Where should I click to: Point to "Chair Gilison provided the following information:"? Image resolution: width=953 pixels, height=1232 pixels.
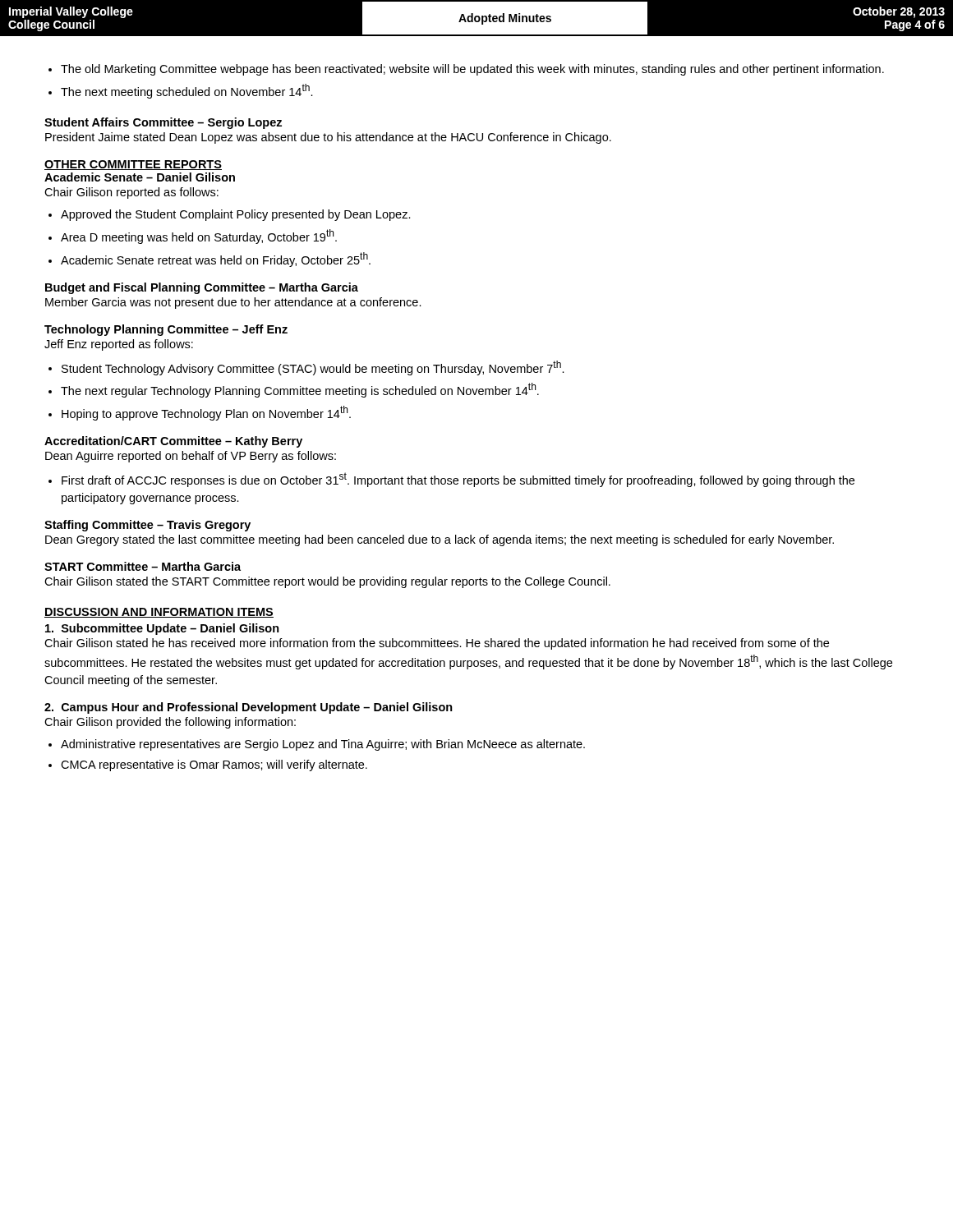(170, 723)
